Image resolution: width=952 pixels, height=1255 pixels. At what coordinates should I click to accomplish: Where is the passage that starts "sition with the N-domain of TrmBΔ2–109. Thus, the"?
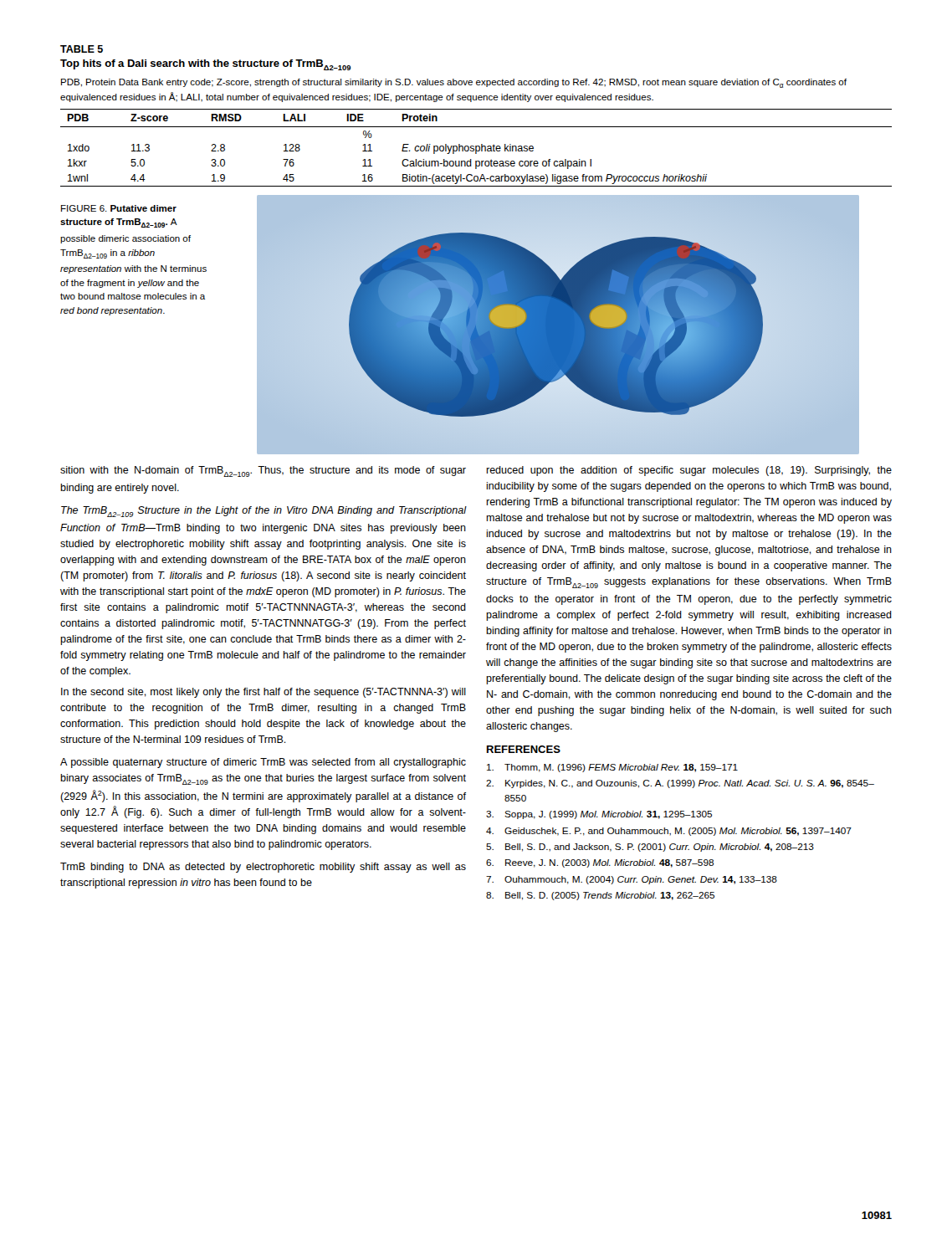(x=263, y=677)
